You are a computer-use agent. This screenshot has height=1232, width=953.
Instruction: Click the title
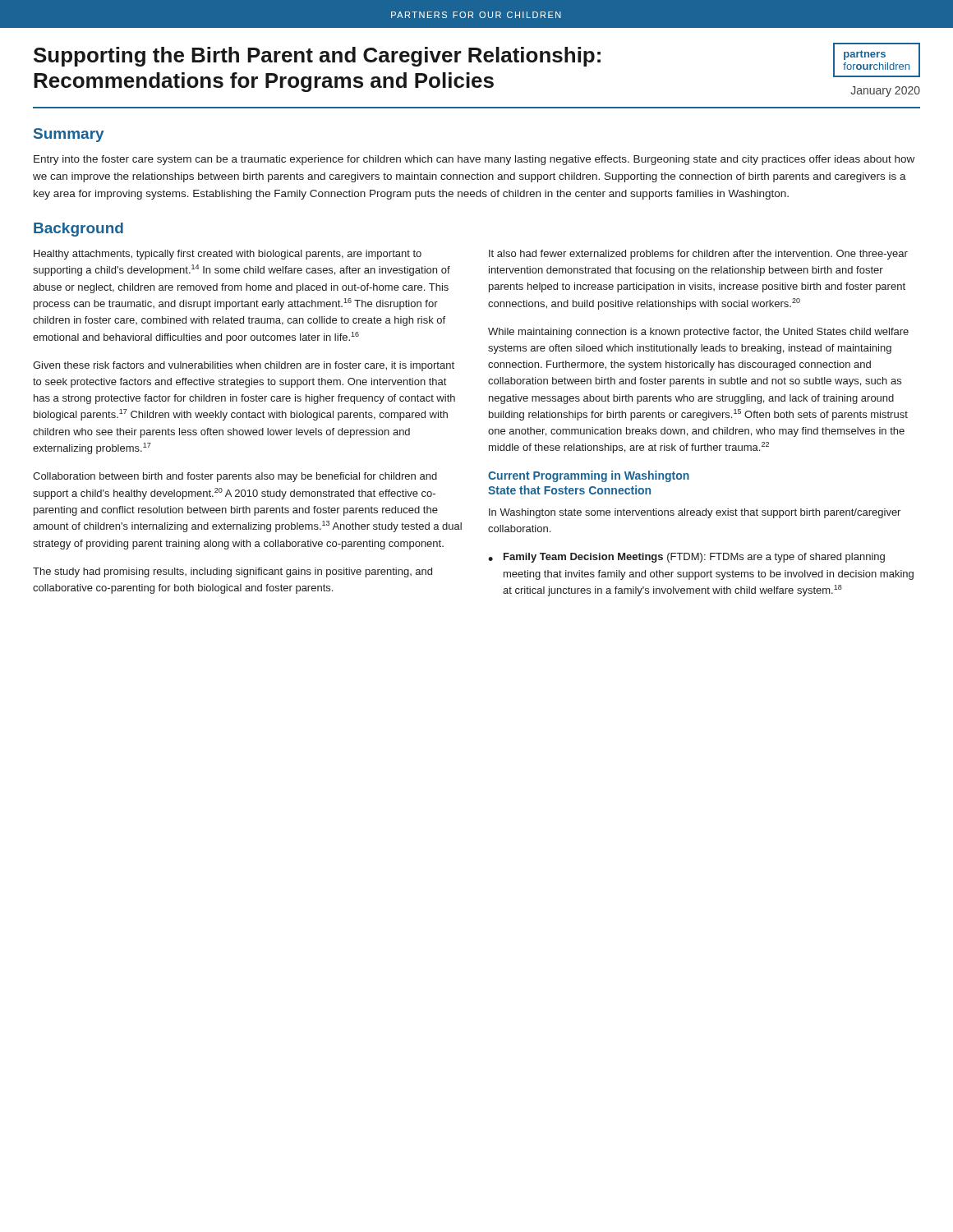click(x=401, y=68)
